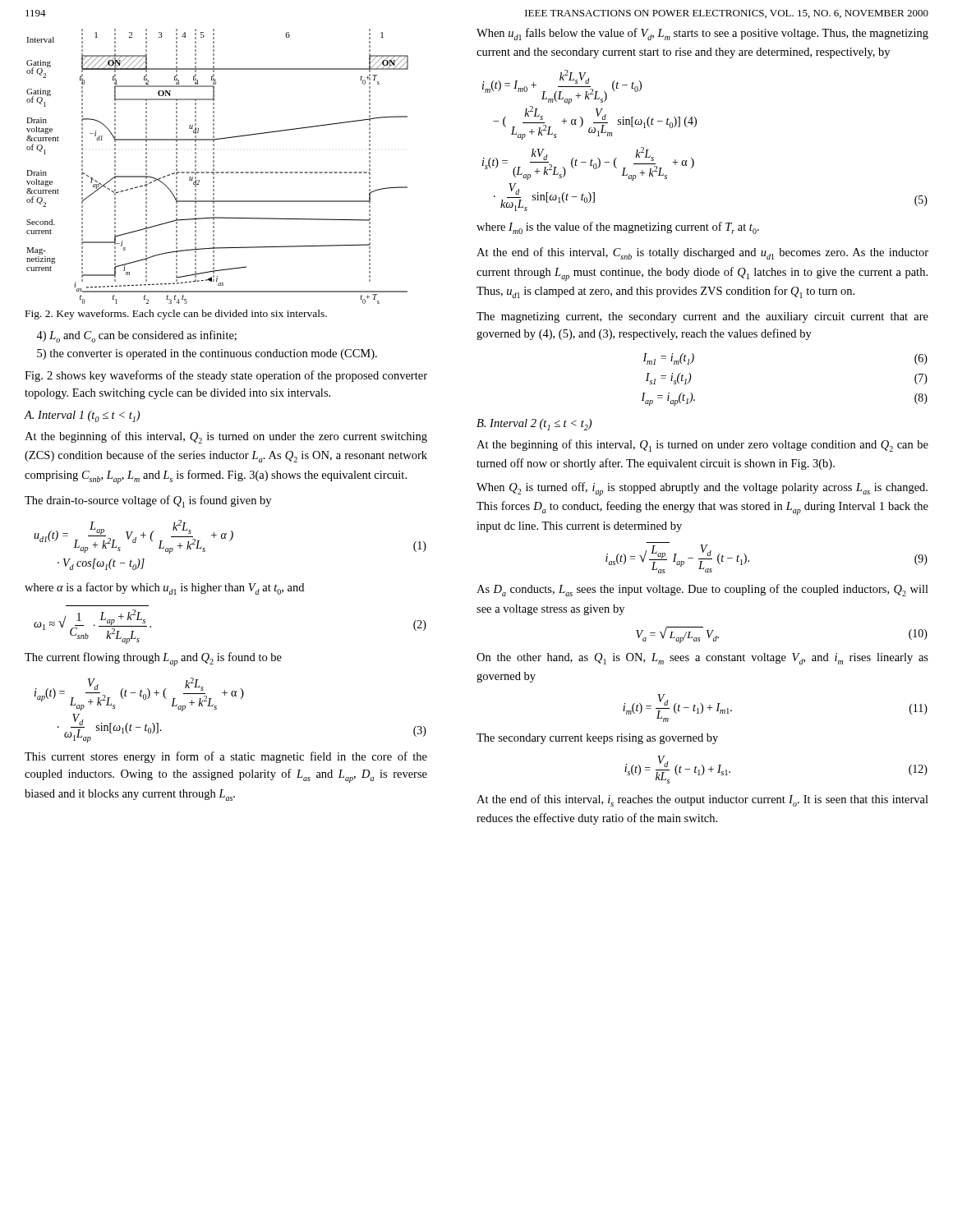Viewport: 953px width, 1232px height.
Task: Locate the formula that opens with "im(t) = Im0 + k2LsVdLm(Lap + k2Ls)"
Action: pyautogui.click(x=704, y=141)
